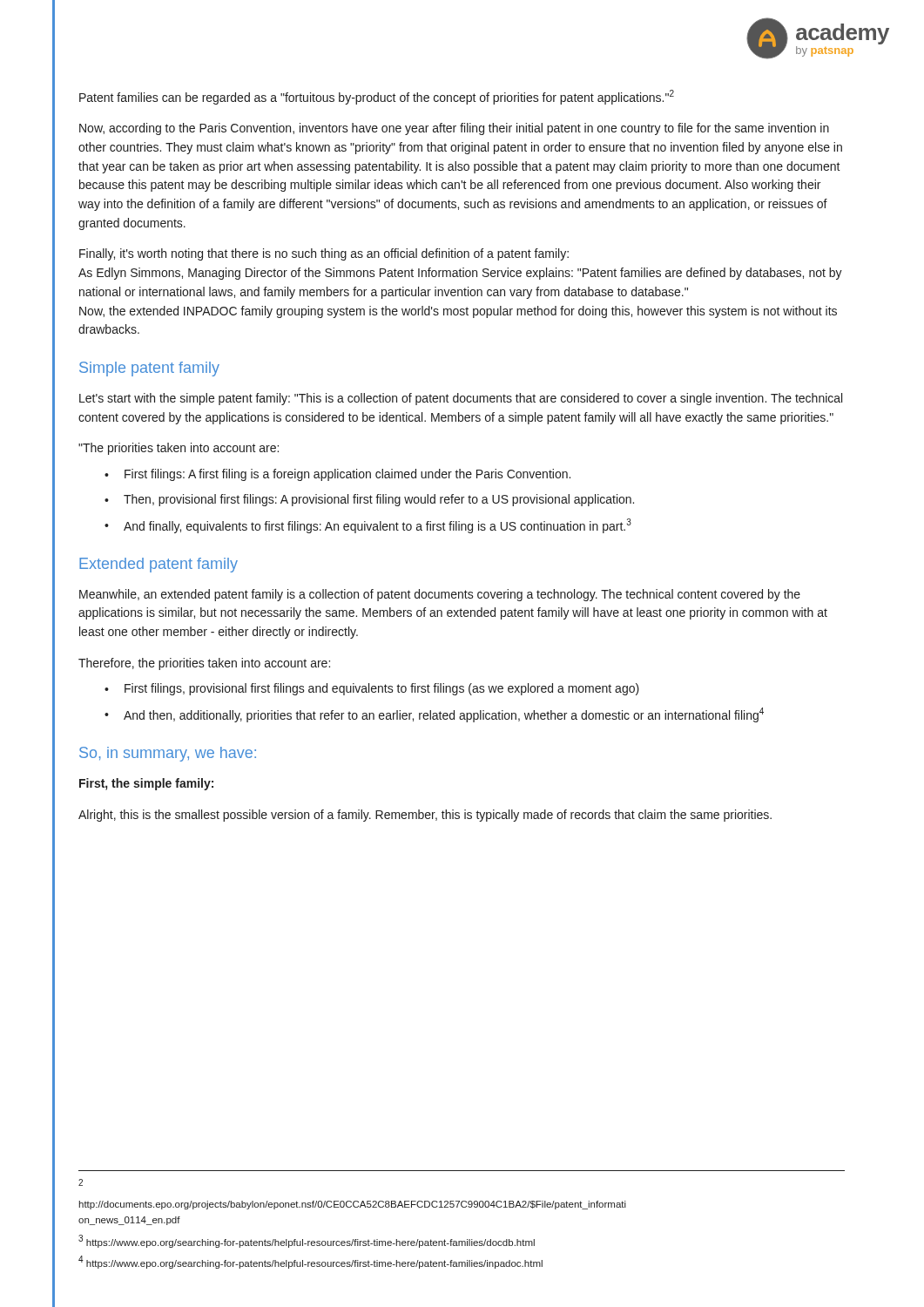Find the text block starting "Patent families can be regarded as a"
924x1307 pixels.
[462, 97]
